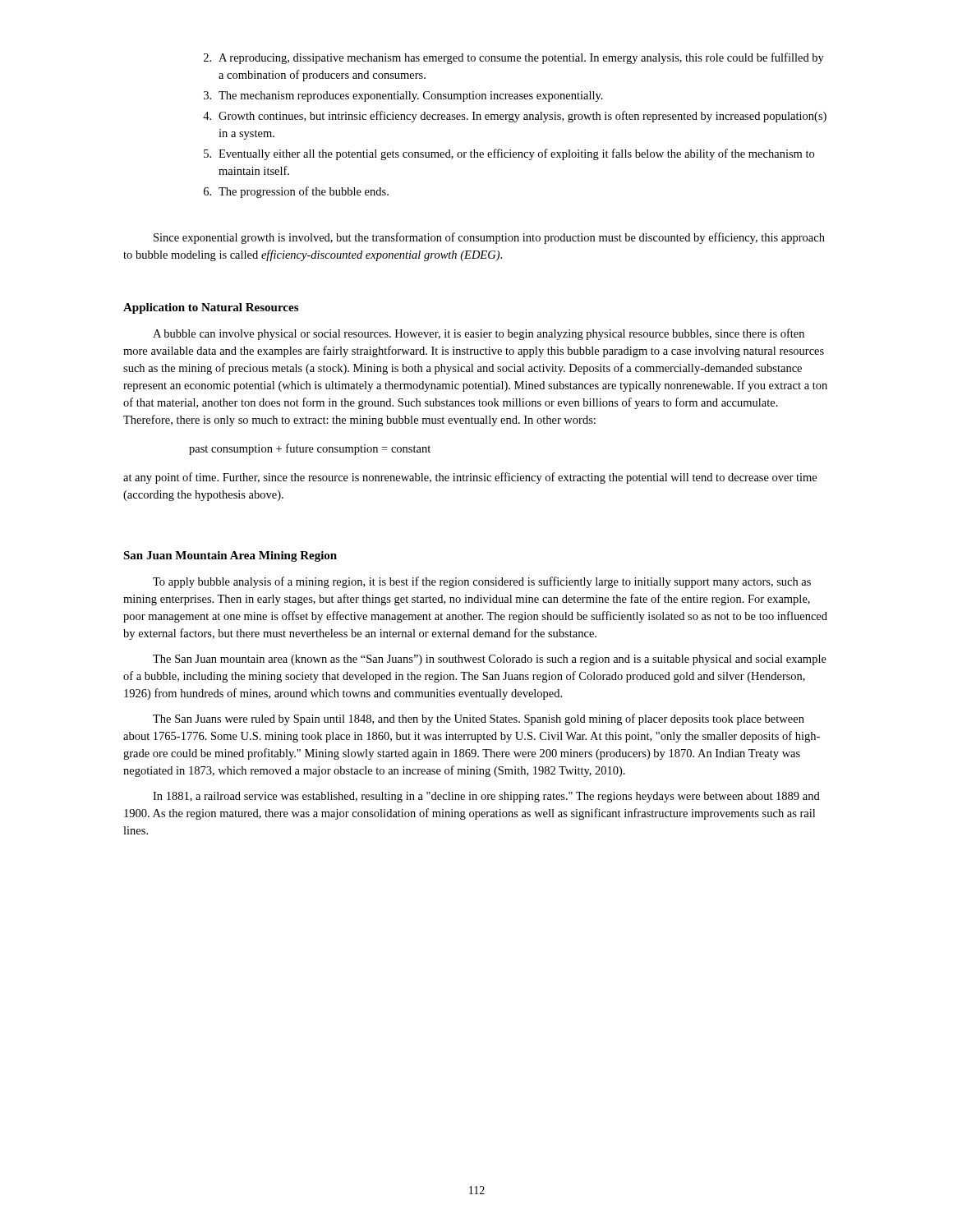Image resolution: width=953 pixels, height=1232 pixels.
Task: Click the passage that begins "at any point of time. Further, since"
Action: (x=476, y=486)
